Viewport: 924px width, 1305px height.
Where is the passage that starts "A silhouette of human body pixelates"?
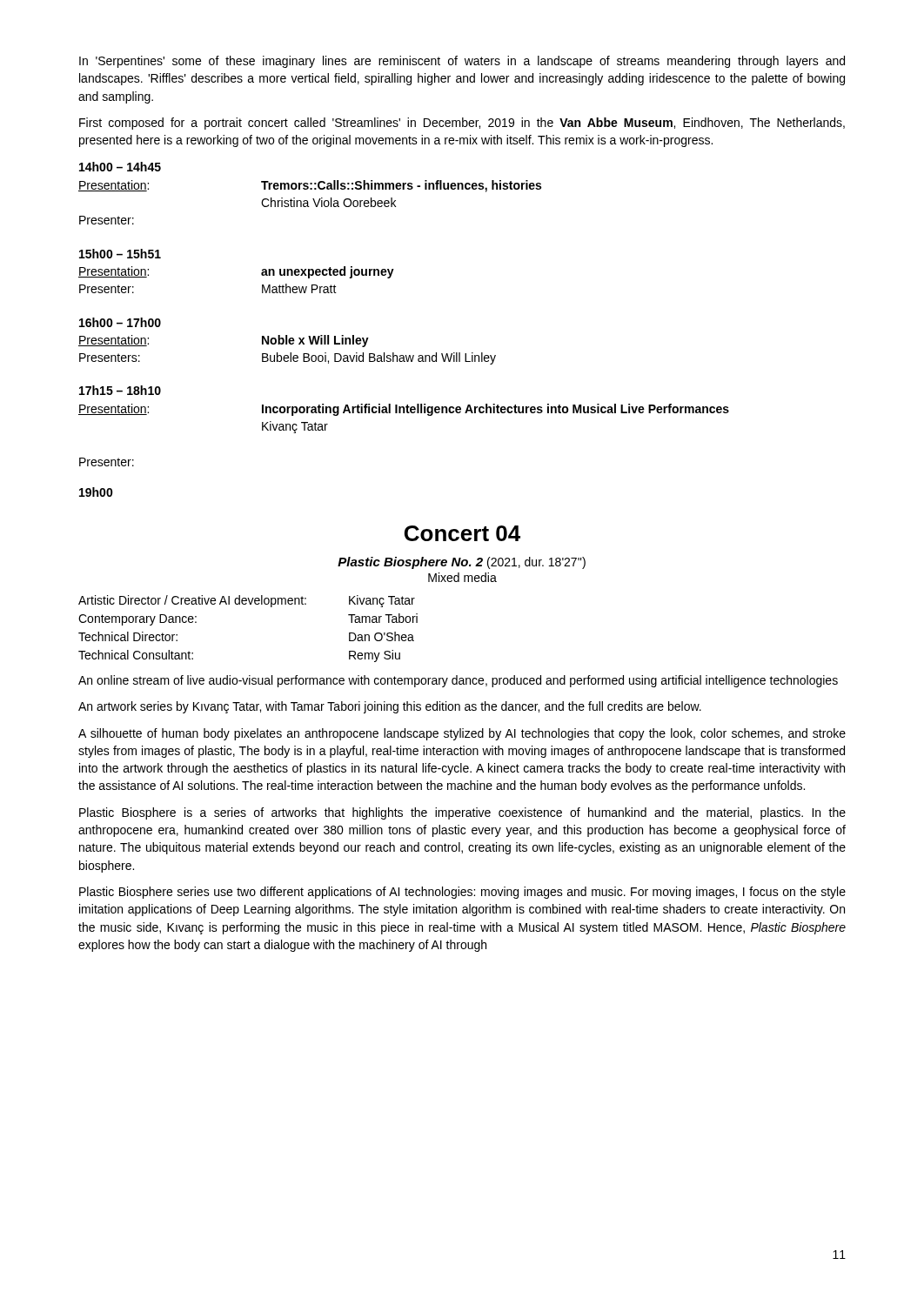462,760
